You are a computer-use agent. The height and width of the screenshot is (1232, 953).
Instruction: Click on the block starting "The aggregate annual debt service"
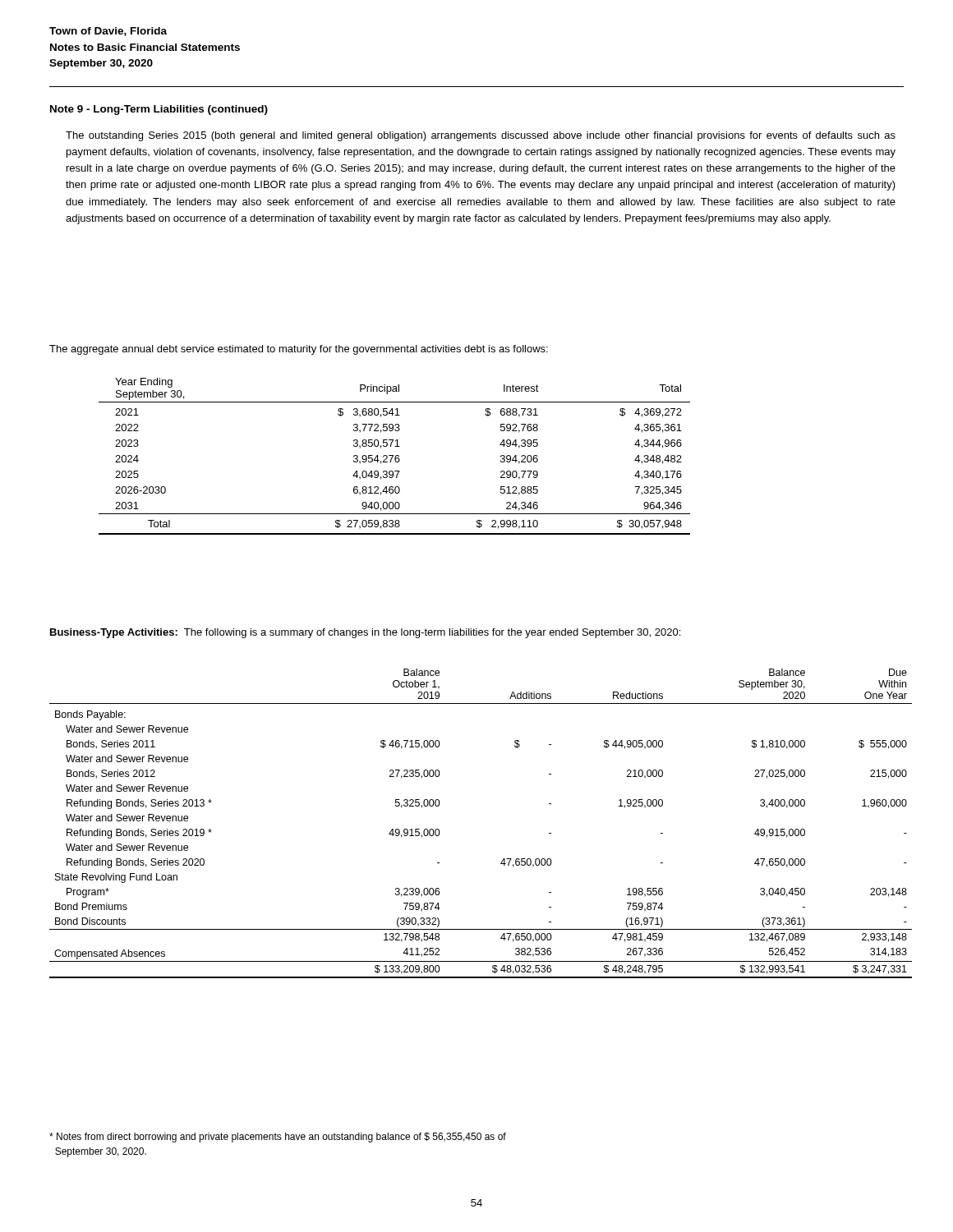click(299, 349)
